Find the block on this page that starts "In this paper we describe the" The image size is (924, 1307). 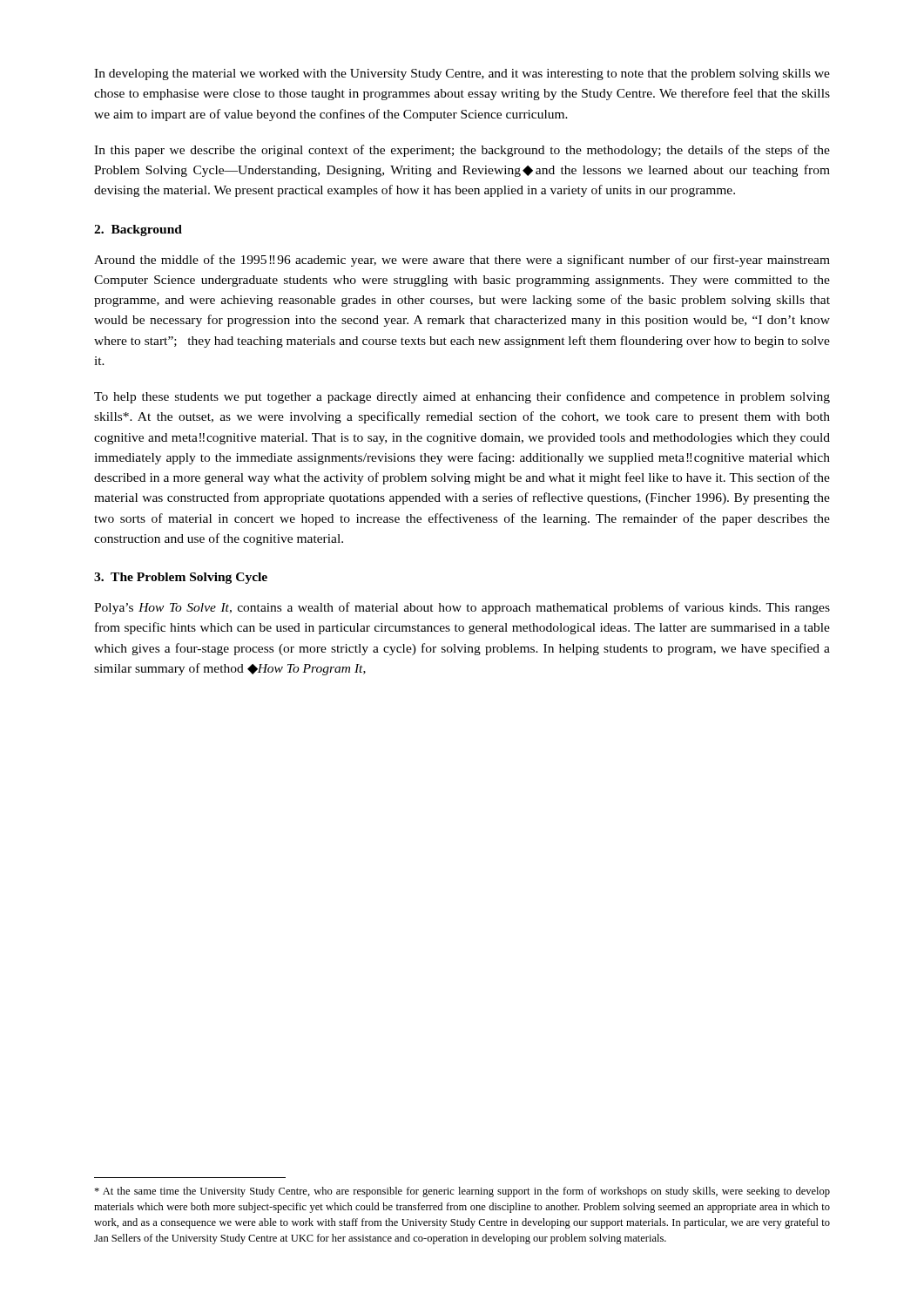pos(462,169)
